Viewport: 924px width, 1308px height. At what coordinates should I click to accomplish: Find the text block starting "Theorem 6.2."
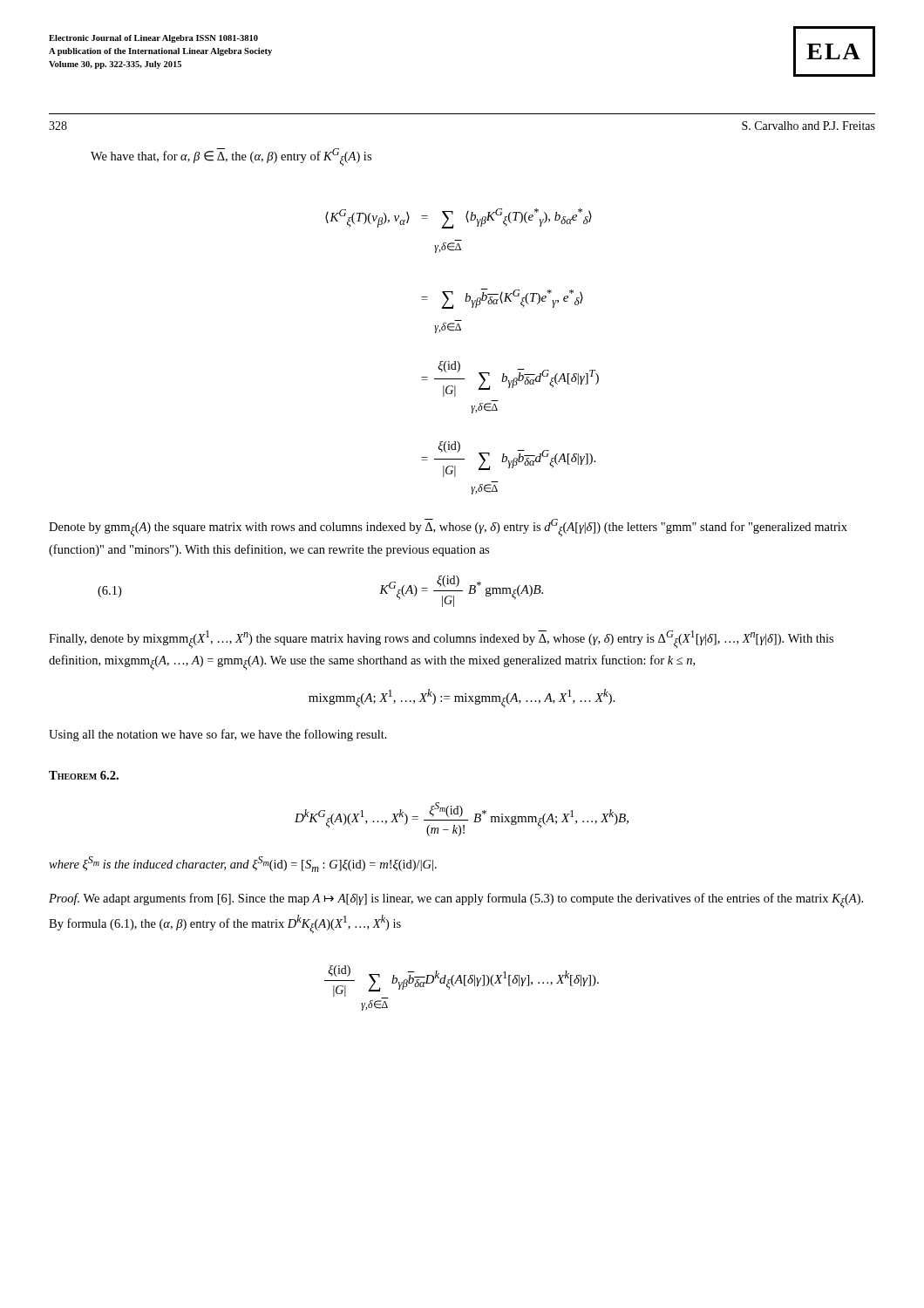(x=84, y=775)
